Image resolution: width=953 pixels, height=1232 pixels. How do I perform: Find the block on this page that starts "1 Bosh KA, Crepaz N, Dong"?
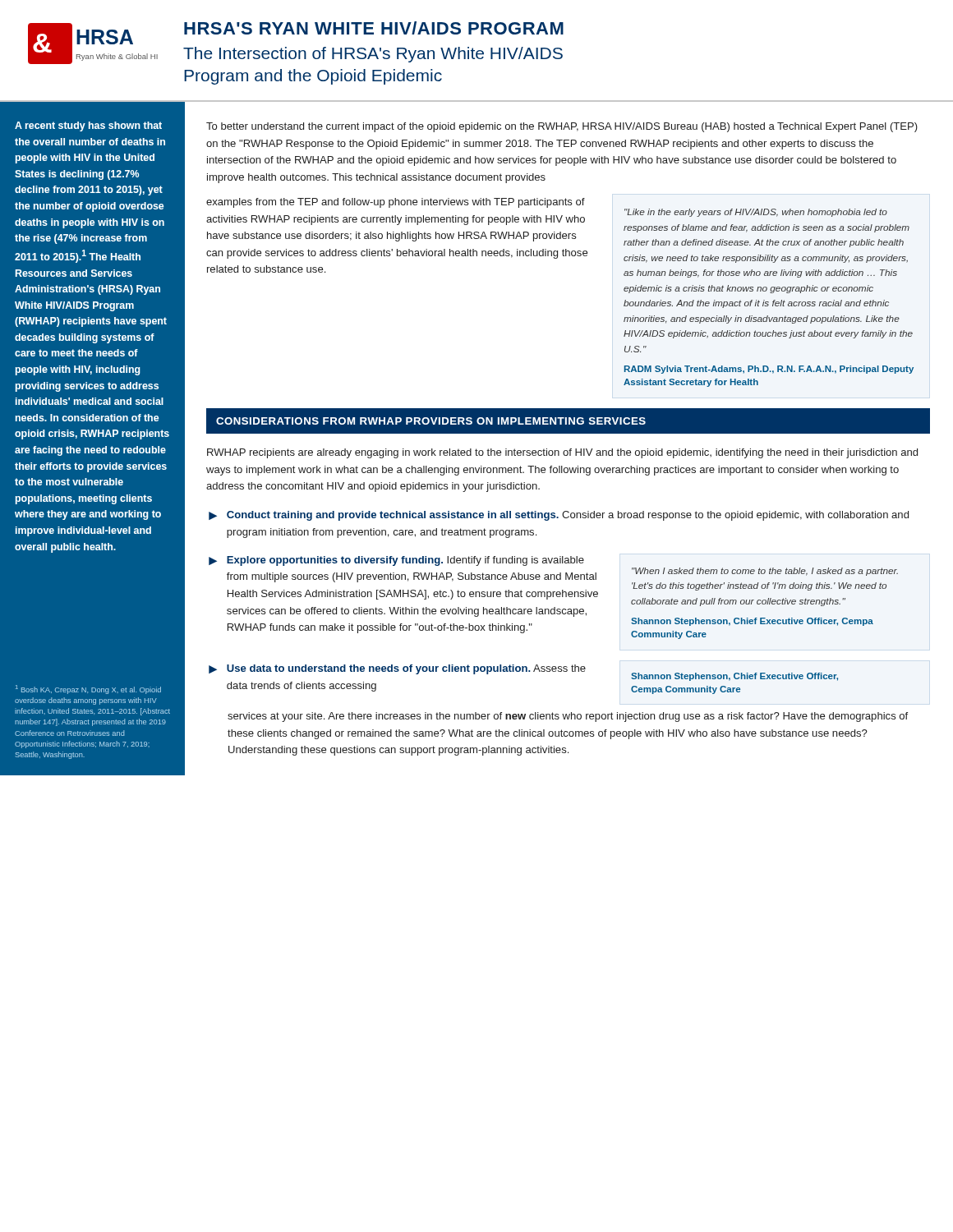(92, 721)
